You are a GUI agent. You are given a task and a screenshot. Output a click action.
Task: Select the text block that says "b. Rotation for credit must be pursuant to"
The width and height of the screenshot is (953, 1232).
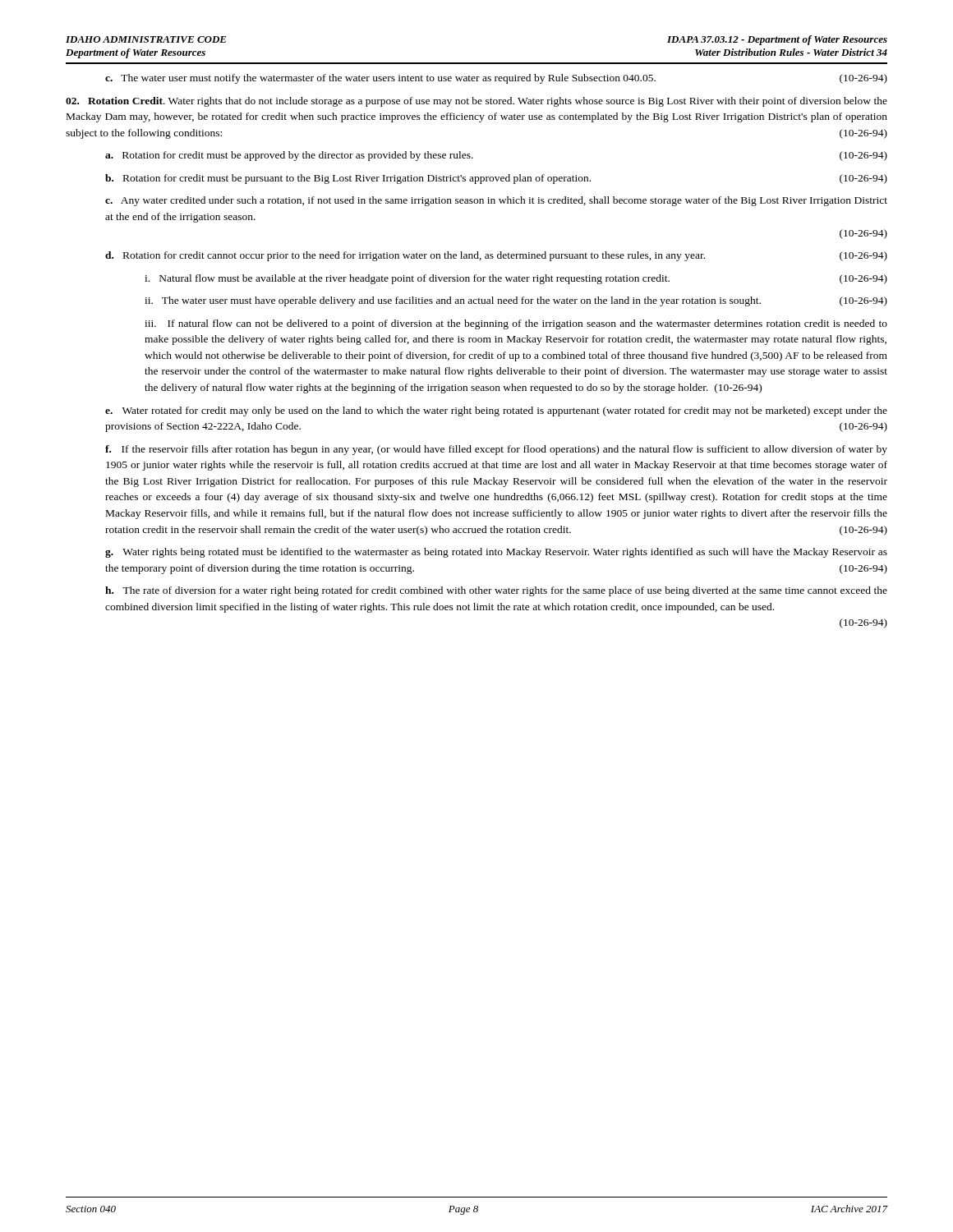pyautogui.click(x=496, y=178)
